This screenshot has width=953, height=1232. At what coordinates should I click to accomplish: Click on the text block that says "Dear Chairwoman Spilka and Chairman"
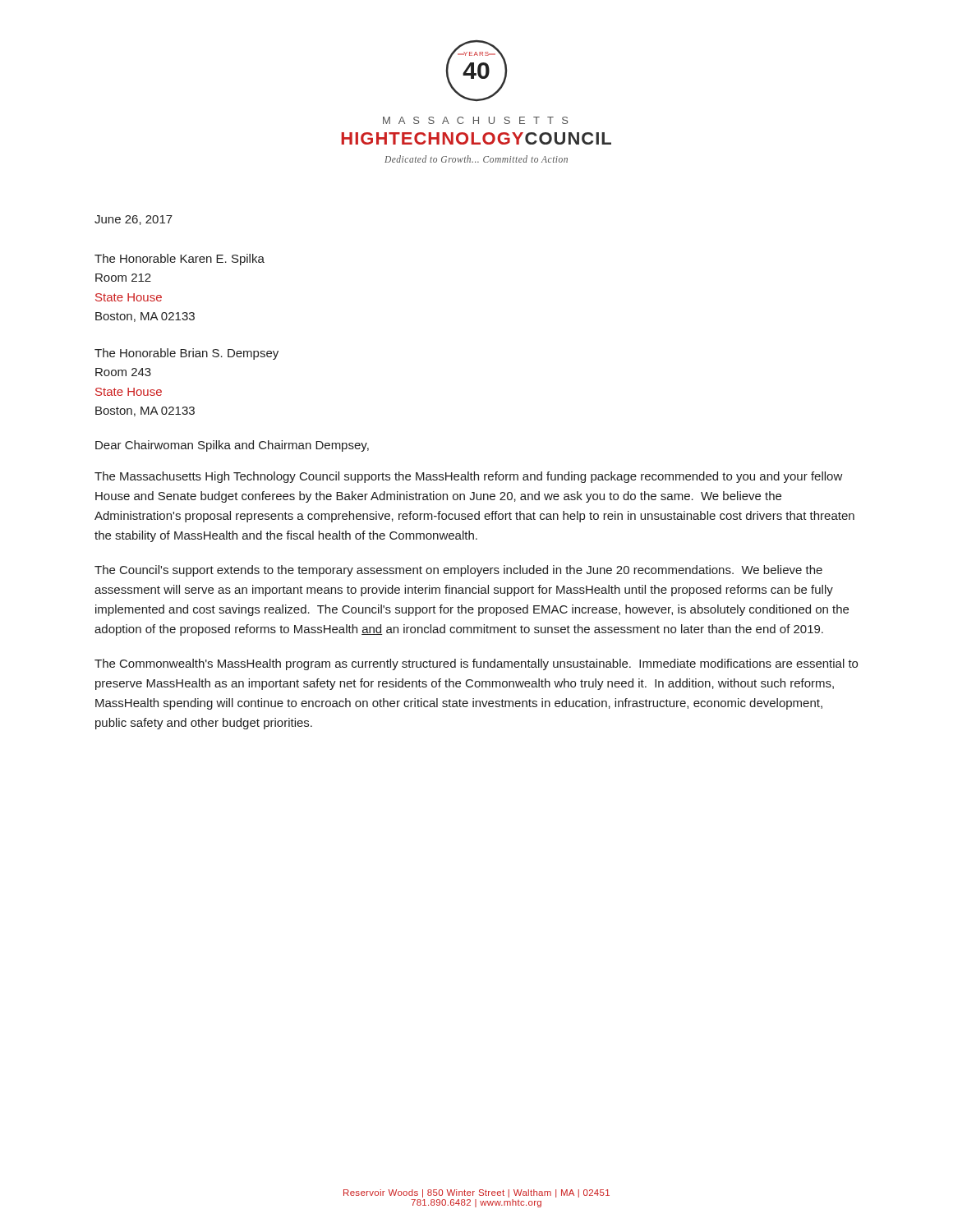(232, 445)
